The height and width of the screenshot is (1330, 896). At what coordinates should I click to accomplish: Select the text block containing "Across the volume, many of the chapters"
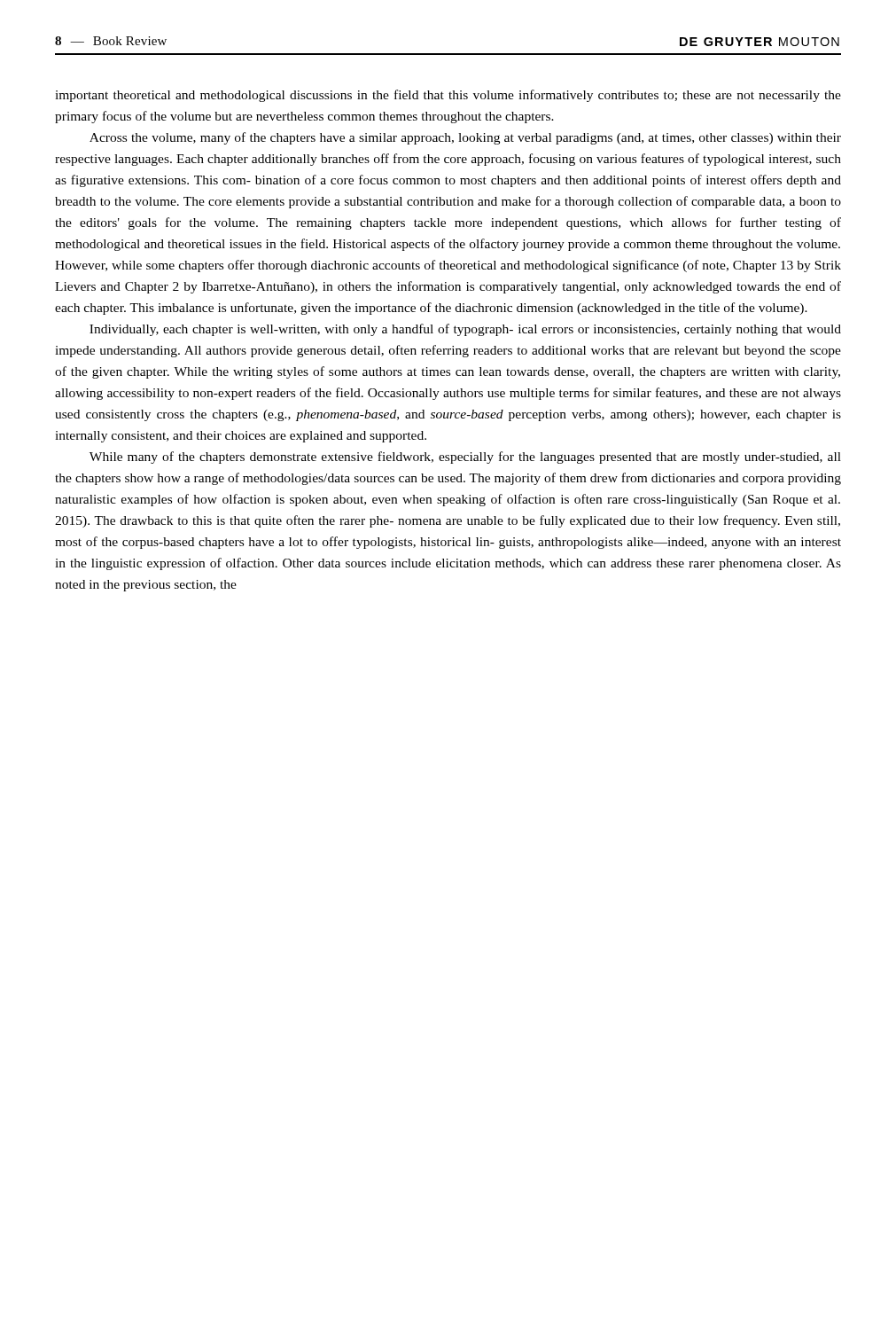coord(448,223)
